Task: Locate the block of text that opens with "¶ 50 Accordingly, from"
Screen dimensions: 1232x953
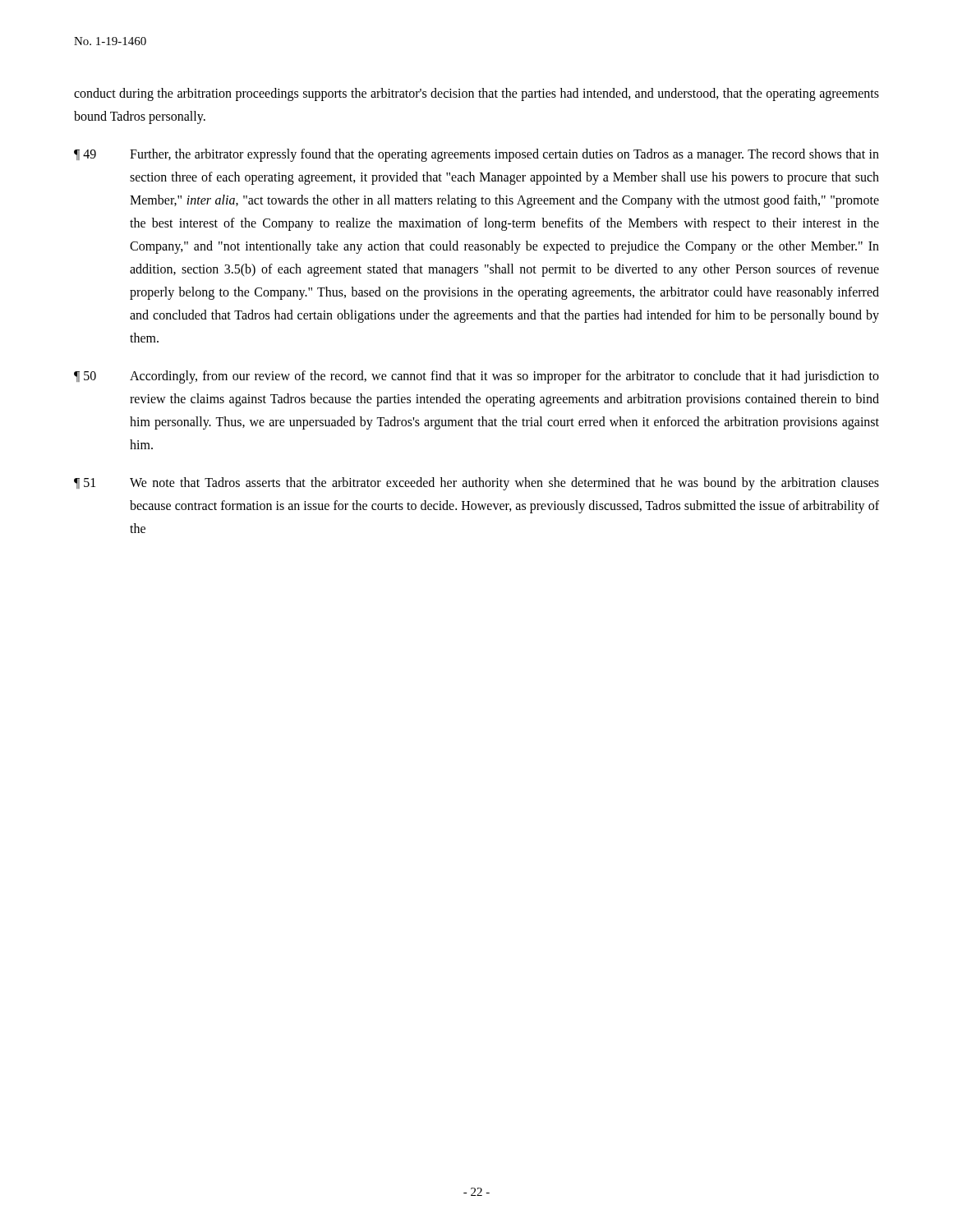Action: pyautogui.click(x=476, y=411)
